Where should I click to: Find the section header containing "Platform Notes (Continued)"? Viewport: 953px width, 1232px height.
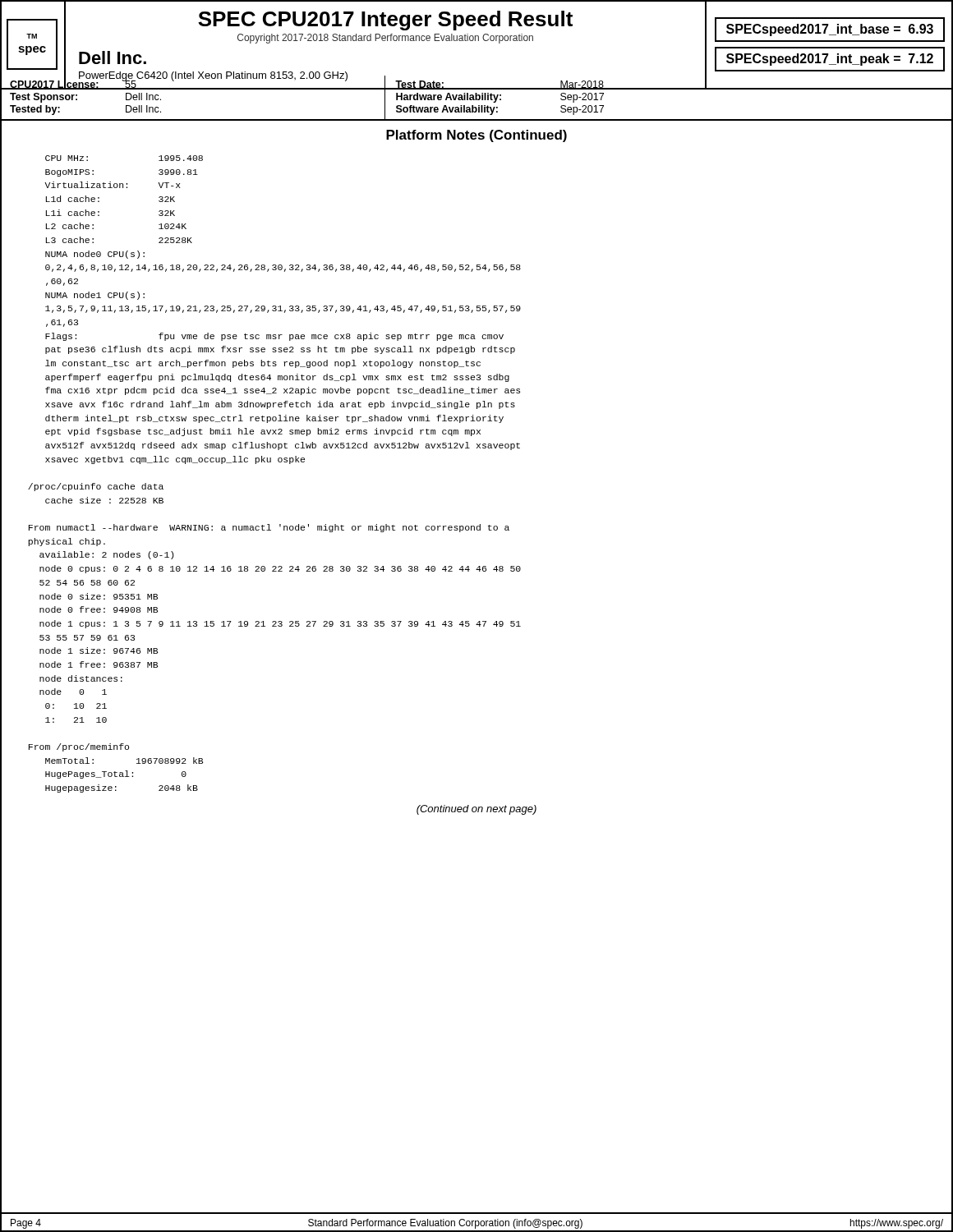point(476,135)
